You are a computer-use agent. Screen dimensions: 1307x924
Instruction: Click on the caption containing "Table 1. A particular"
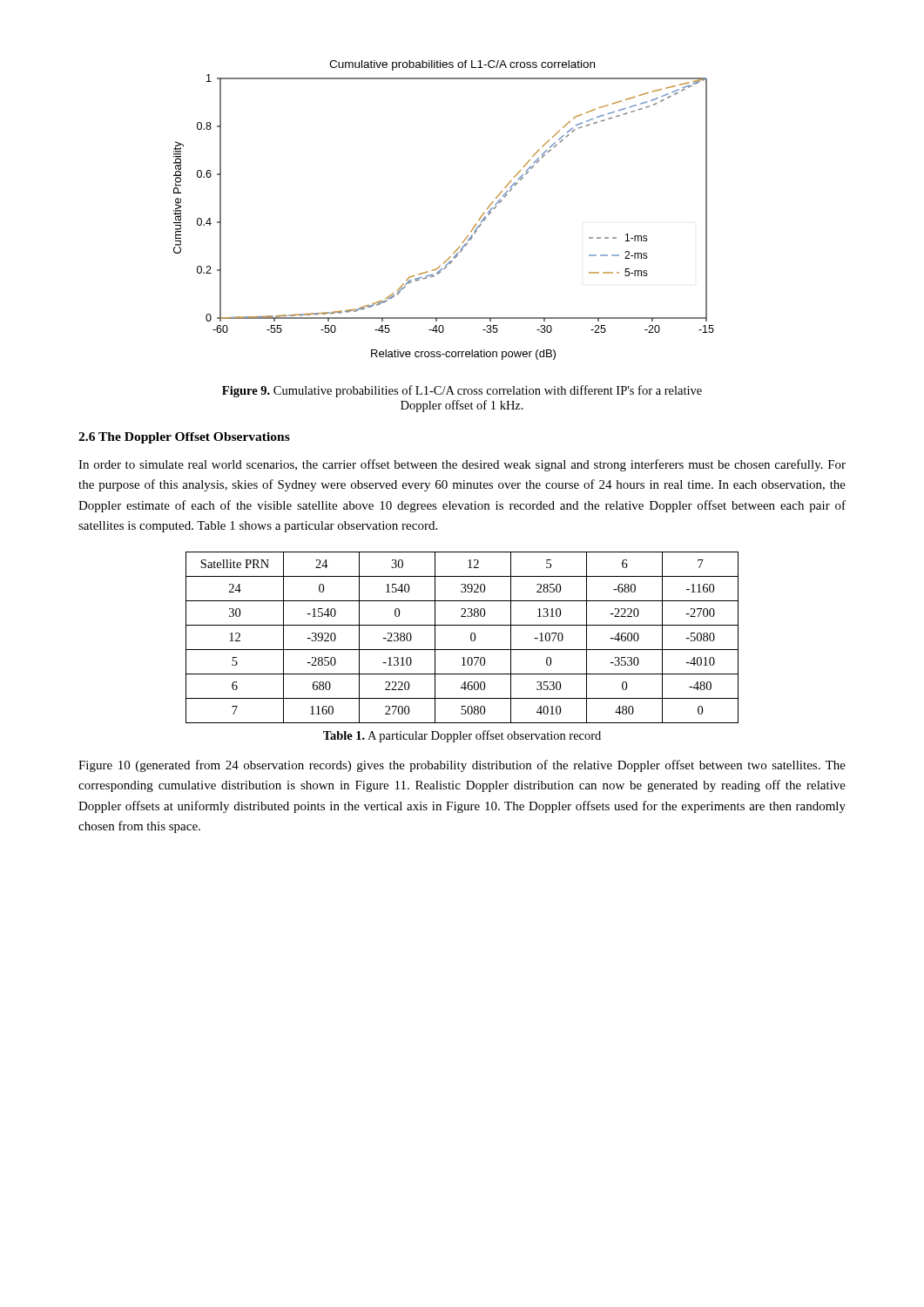pyautogui.click(x=462, y=735)
